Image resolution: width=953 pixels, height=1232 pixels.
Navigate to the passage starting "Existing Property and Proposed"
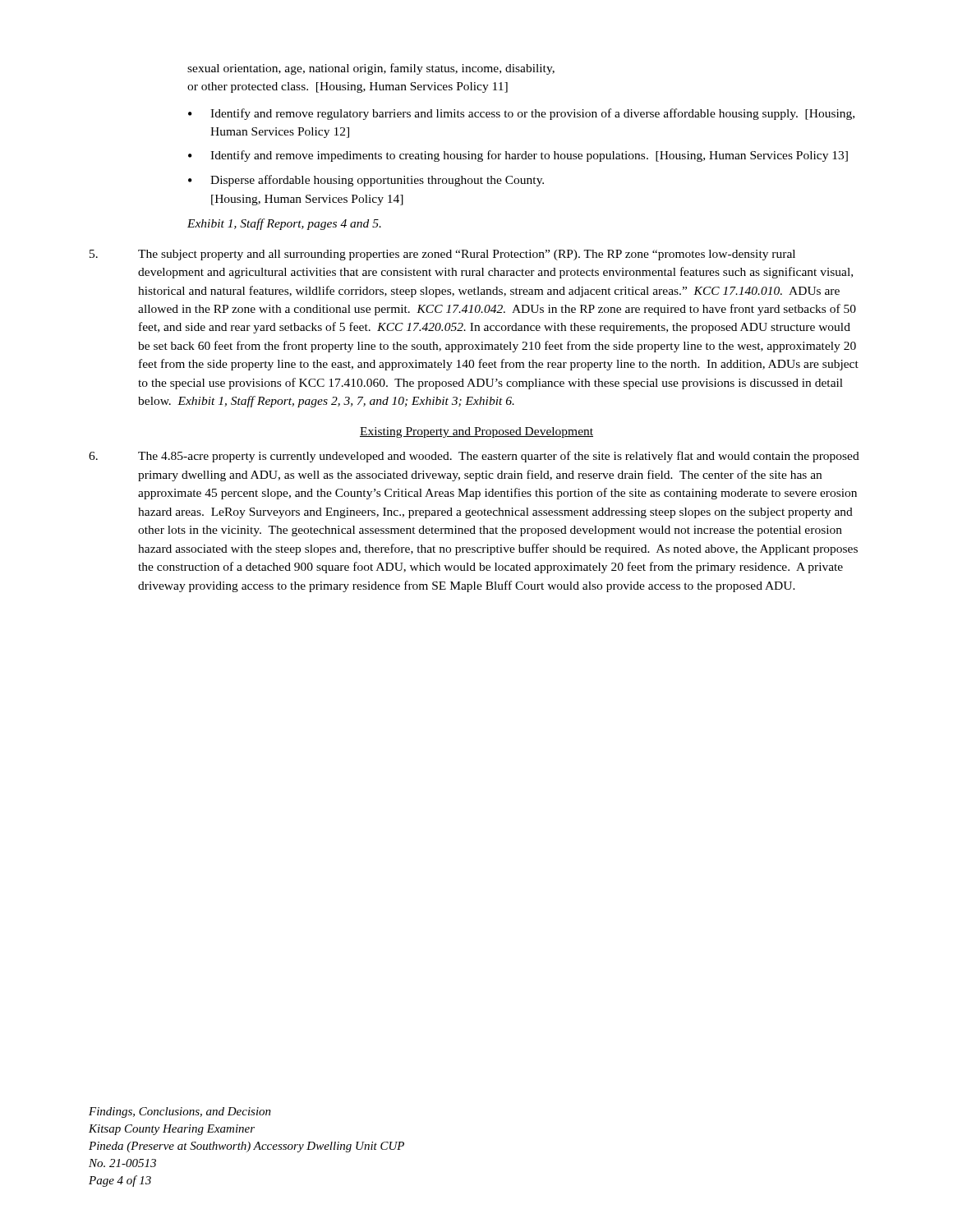coord(476,431)
